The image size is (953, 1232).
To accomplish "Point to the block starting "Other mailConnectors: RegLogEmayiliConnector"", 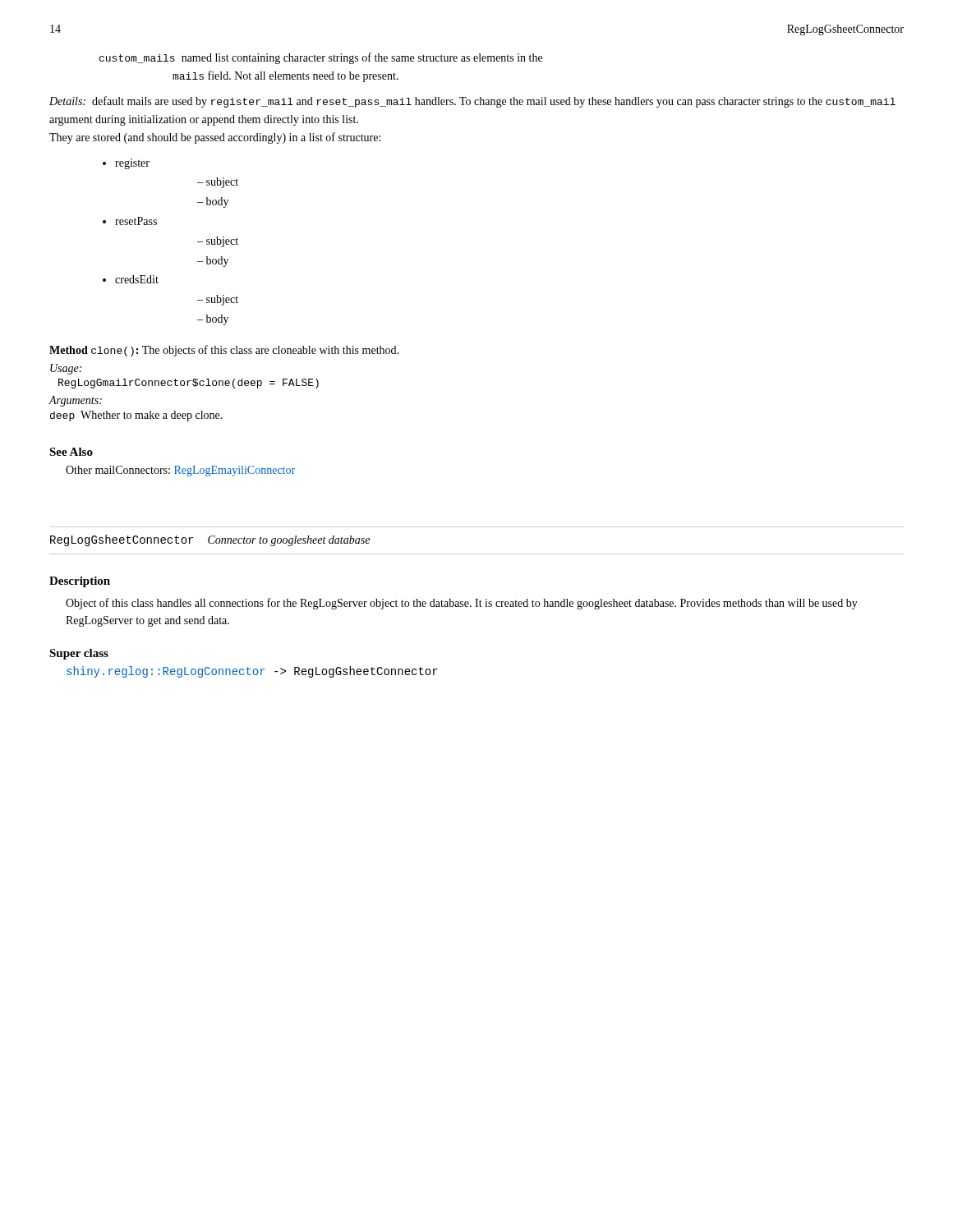I will tap(180, 470).
